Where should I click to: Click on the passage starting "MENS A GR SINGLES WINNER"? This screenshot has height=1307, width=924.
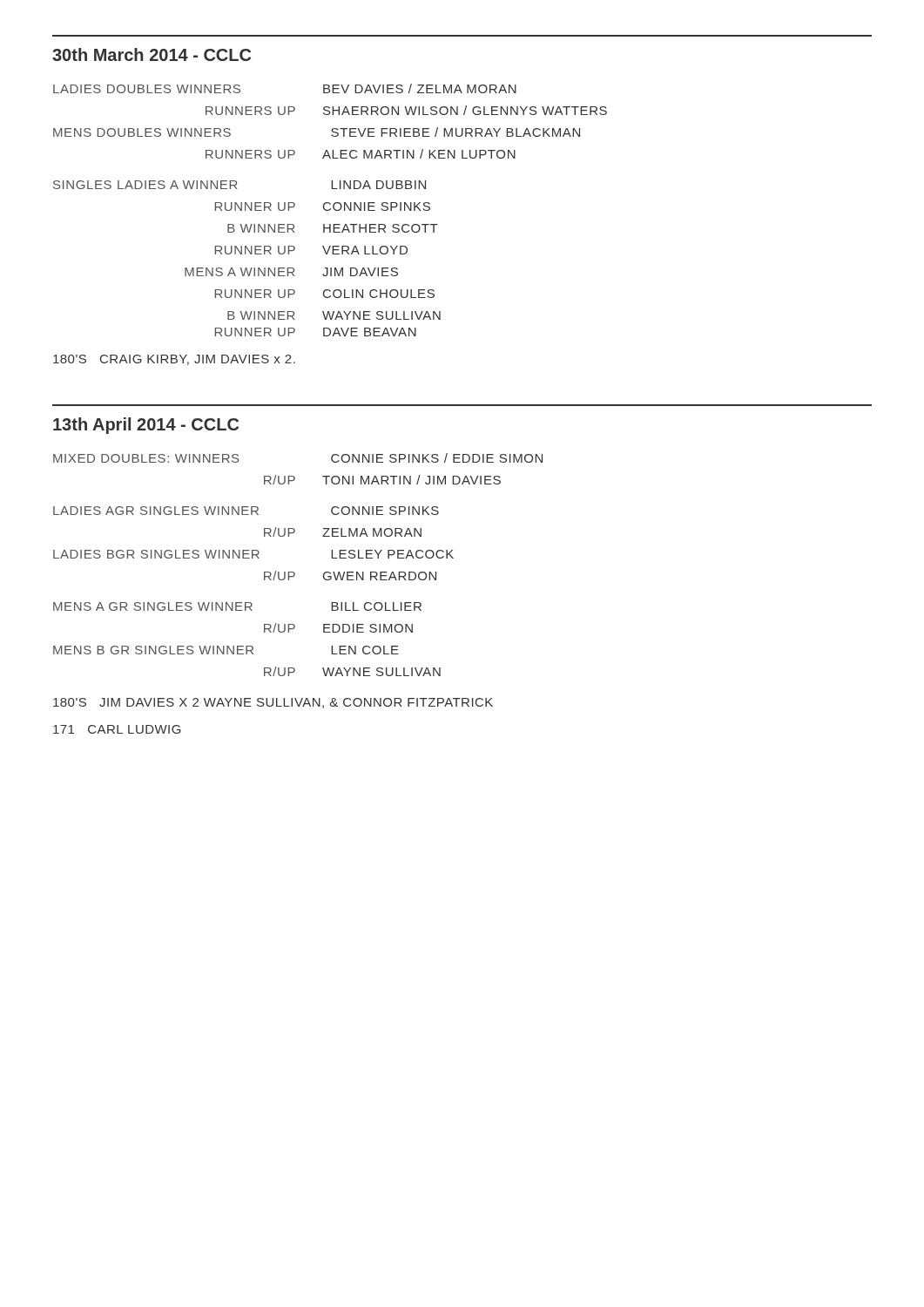[238, 606]
